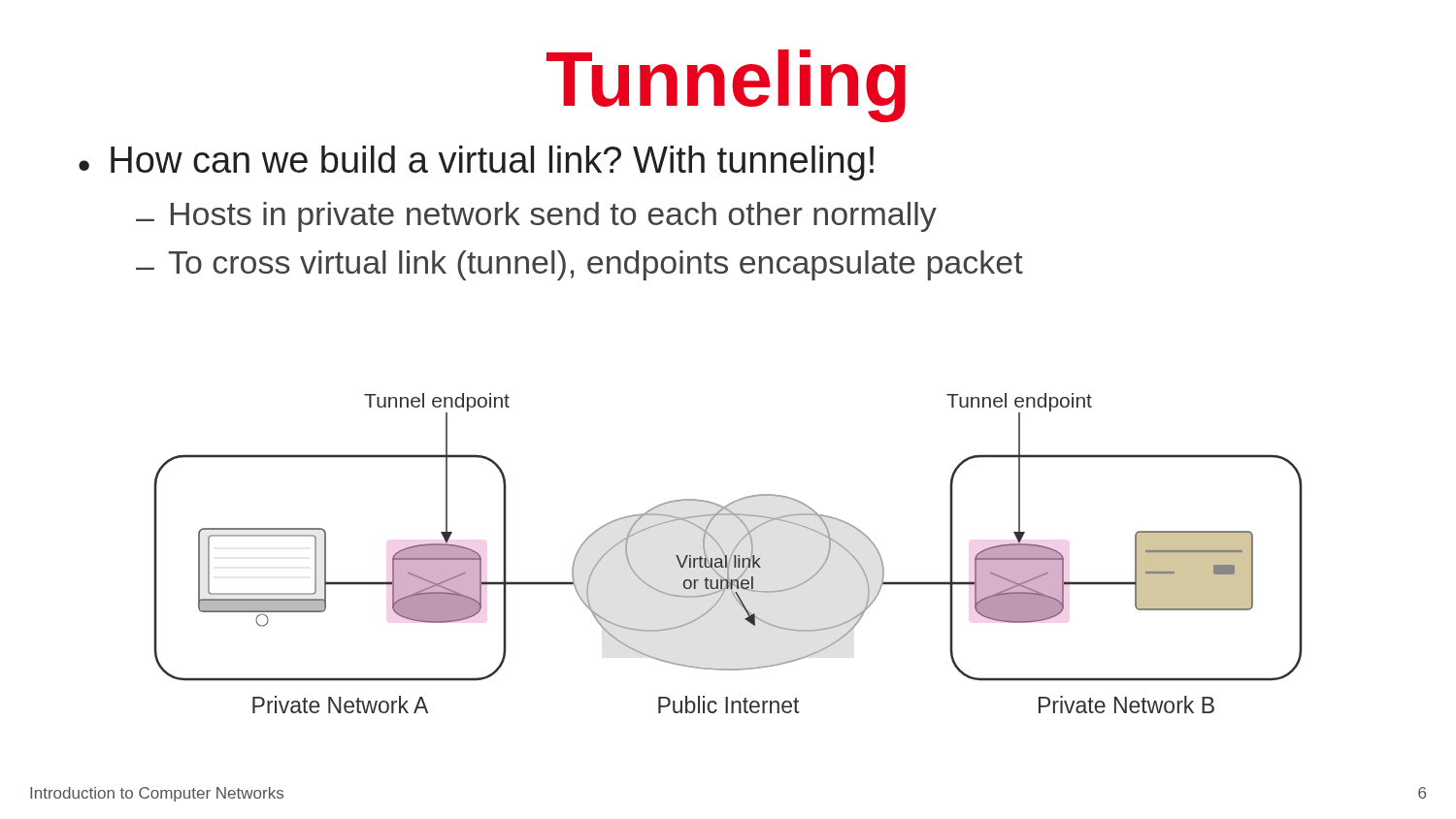This screenshot has height=819, width=1456.
Task: Locate the block of text that opens with "– Hosts in private"
Action: point(536,215)
